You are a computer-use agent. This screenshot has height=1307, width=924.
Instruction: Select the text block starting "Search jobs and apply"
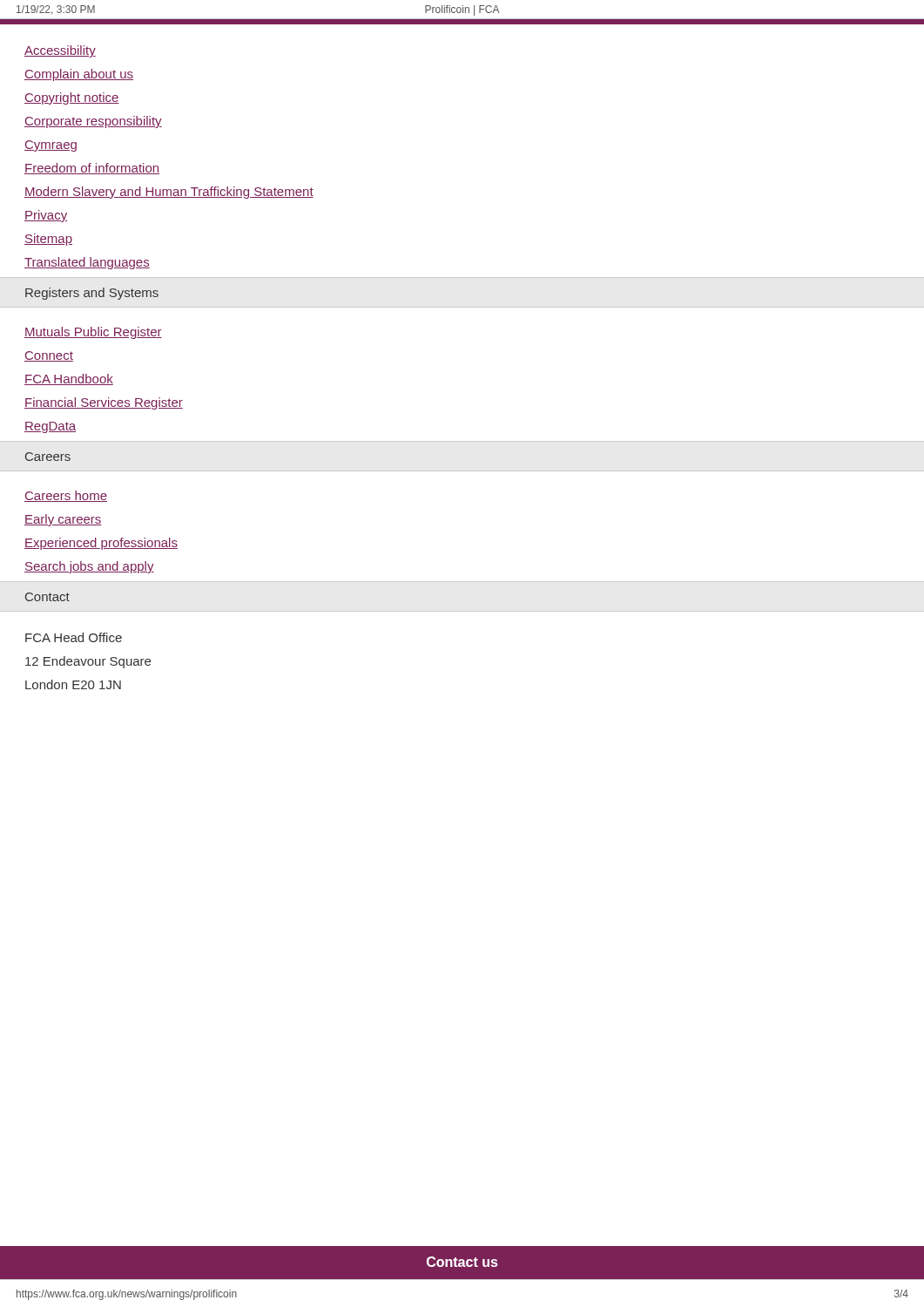click(89, 566)
